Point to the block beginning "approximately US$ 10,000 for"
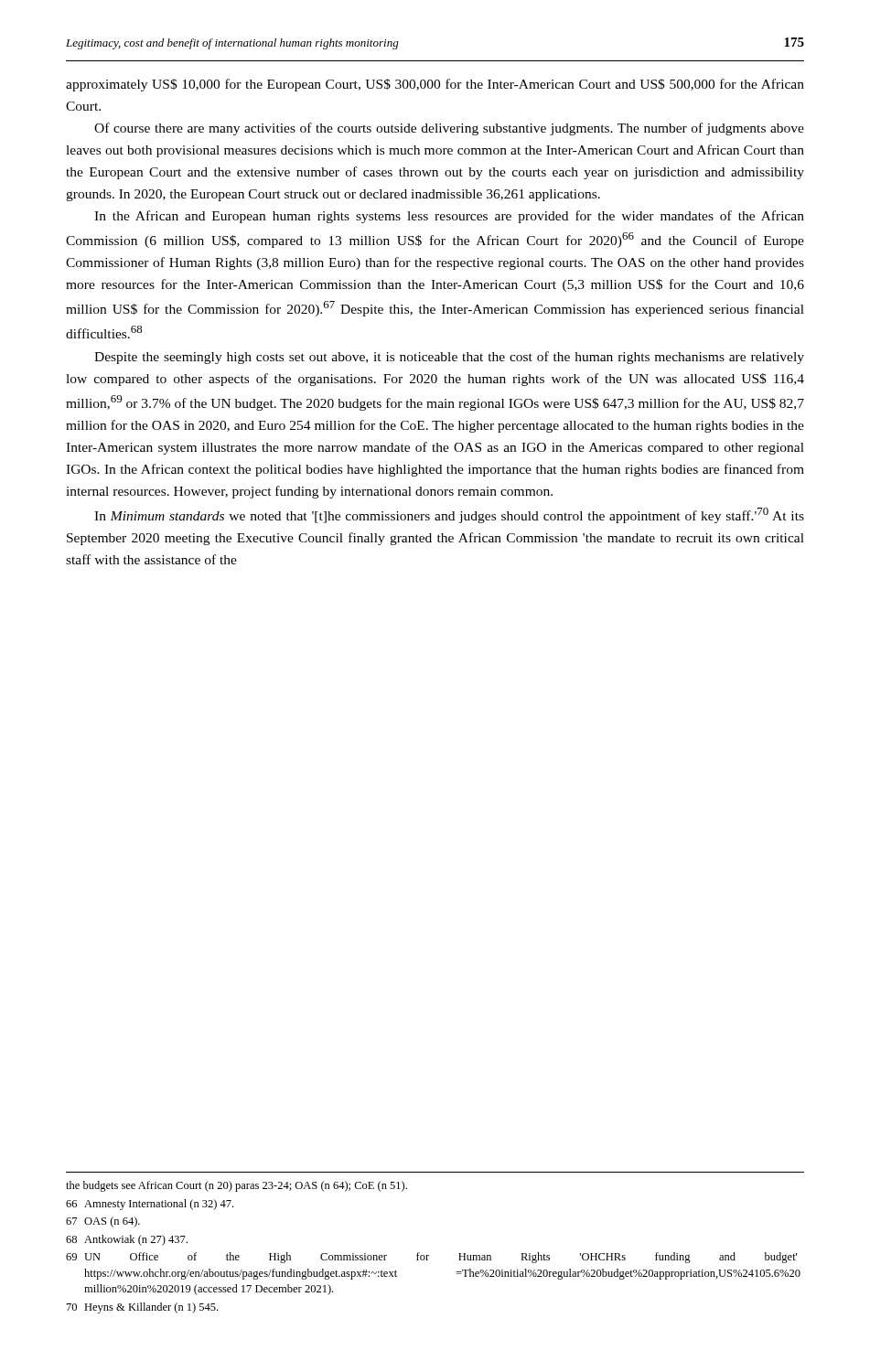This screenshot has height=1372, width=870. coord(435,322)
